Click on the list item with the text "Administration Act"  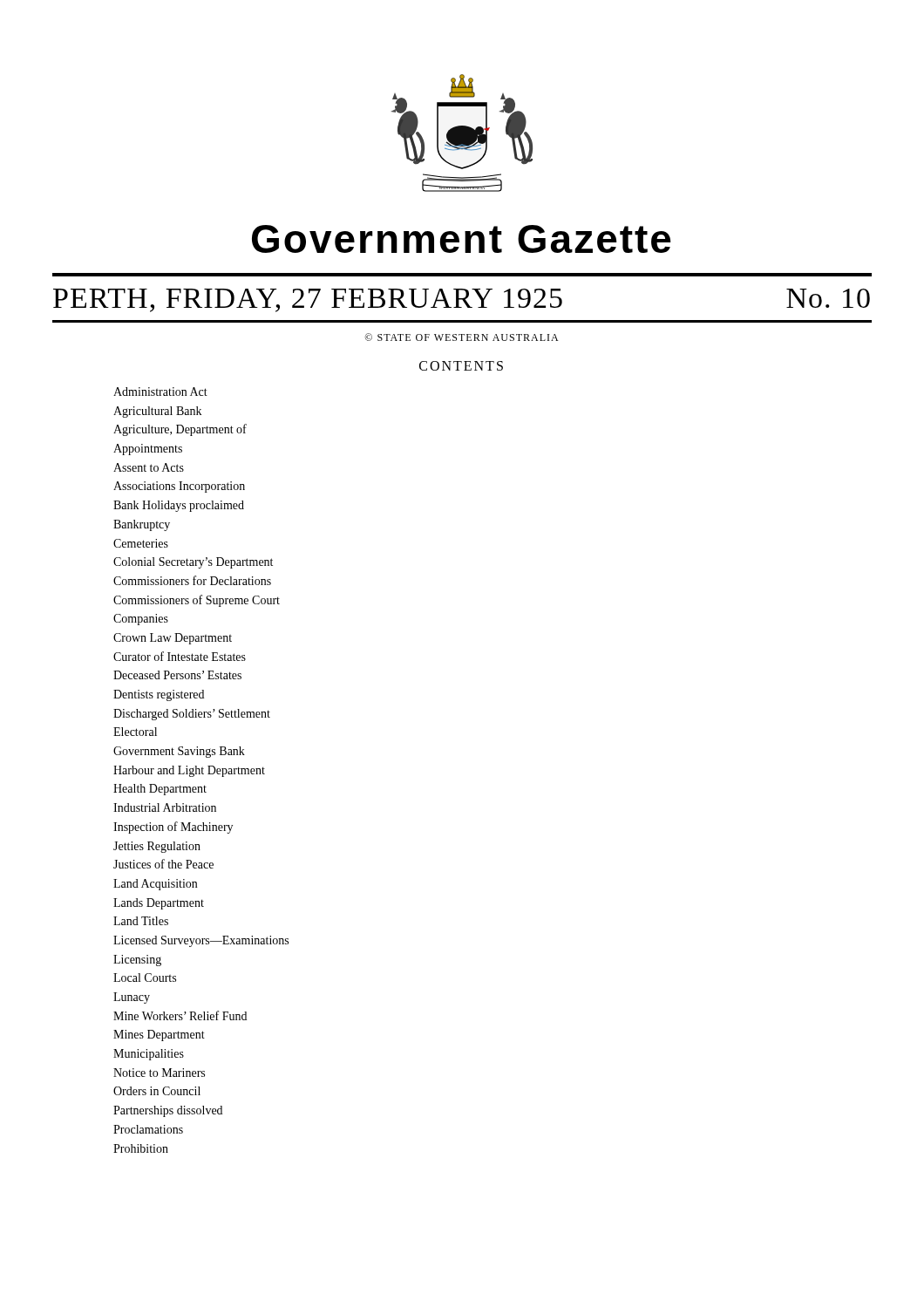[160, 392]
